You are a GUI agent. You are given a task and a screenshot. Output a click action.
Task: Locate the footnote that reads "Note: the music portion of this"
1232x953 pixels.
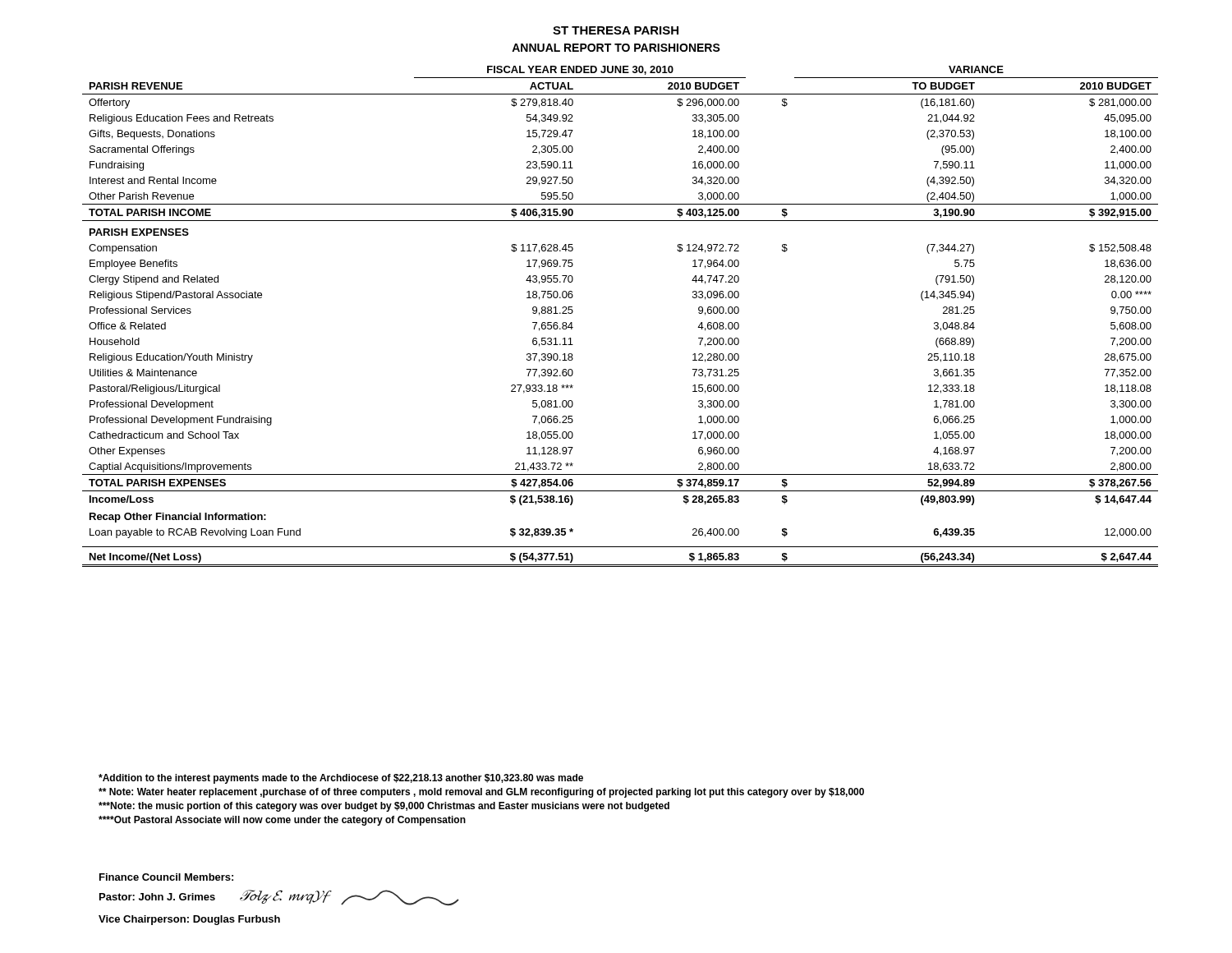(384, 806)
